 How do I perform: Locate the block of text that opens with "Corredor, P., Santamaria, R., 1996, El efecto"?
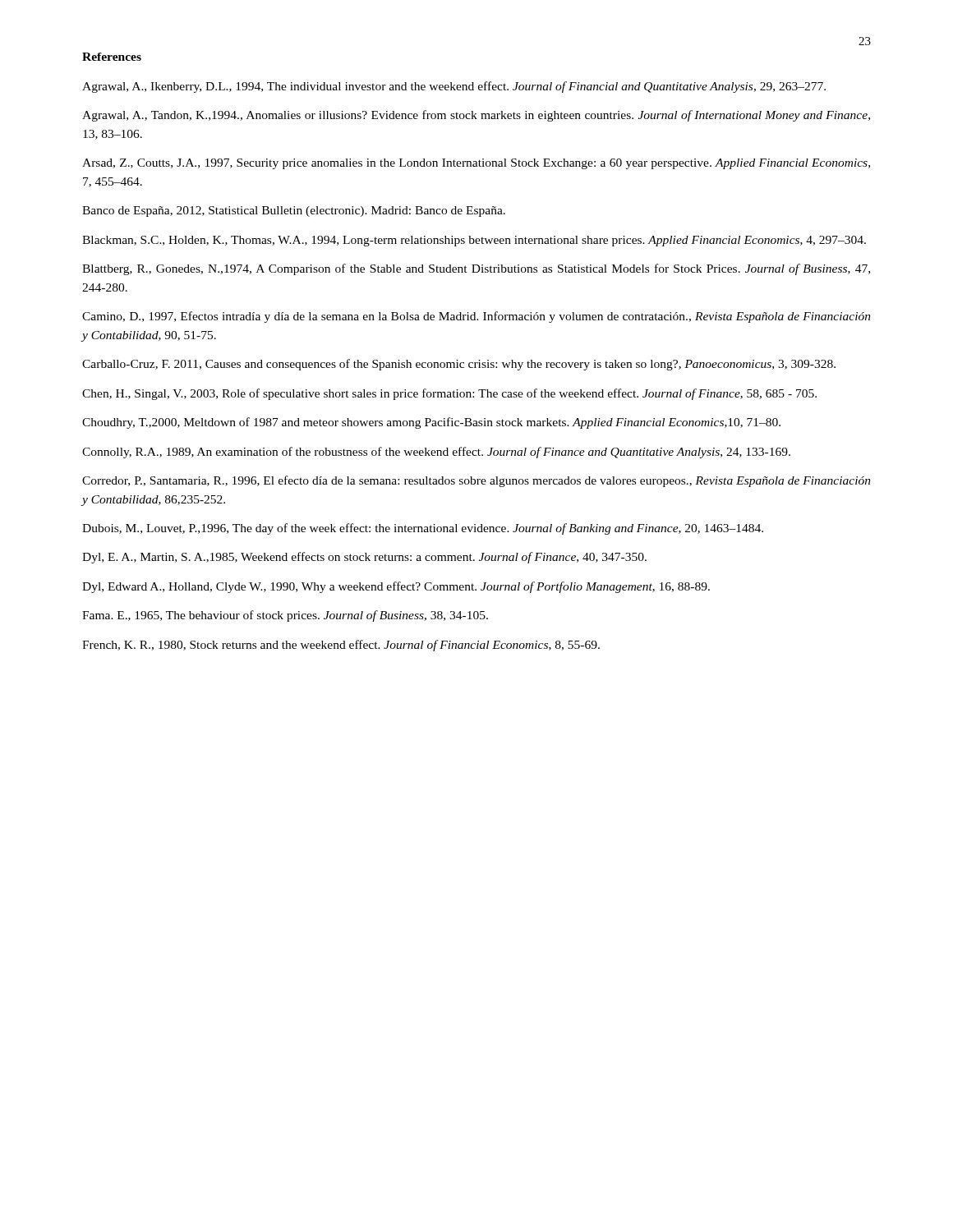[x=476, y=489]
